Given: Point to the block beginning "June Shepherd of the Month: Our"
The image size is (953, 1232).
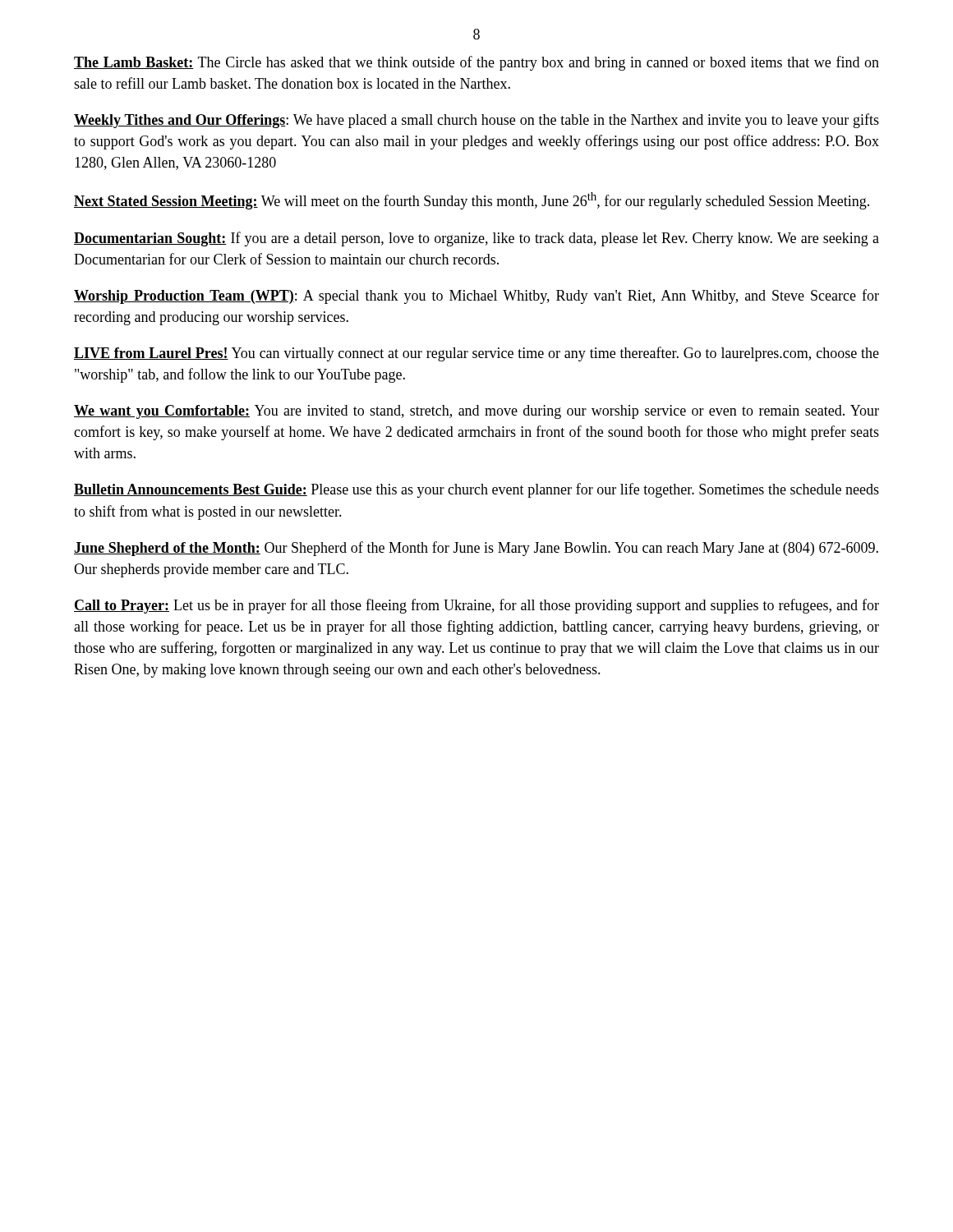Looking at the screenshot, I should [476, 558].
